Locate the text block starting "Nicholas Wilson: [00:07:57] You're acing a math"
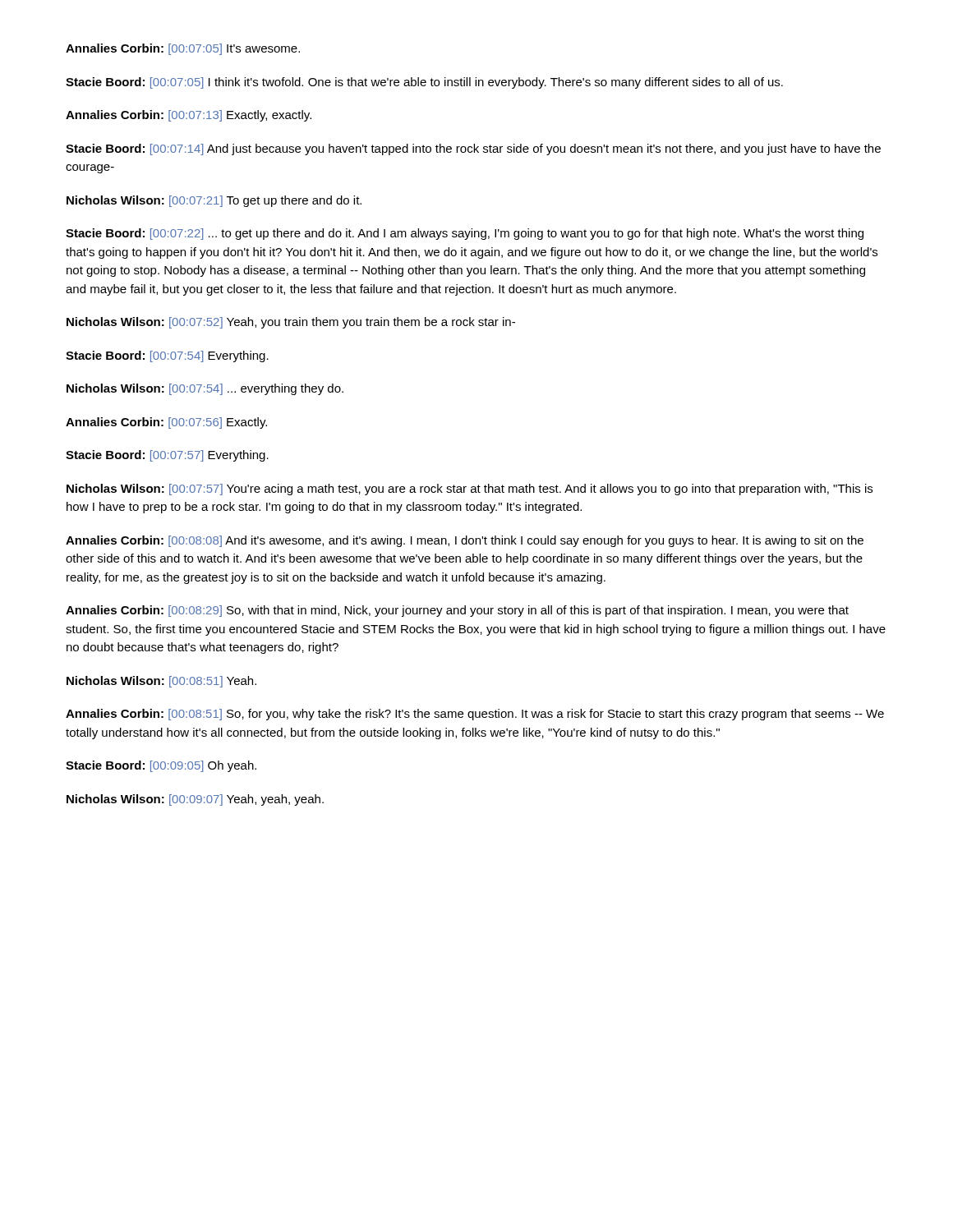The width and height of the screenshot is (953, 1232). point(469,497)
